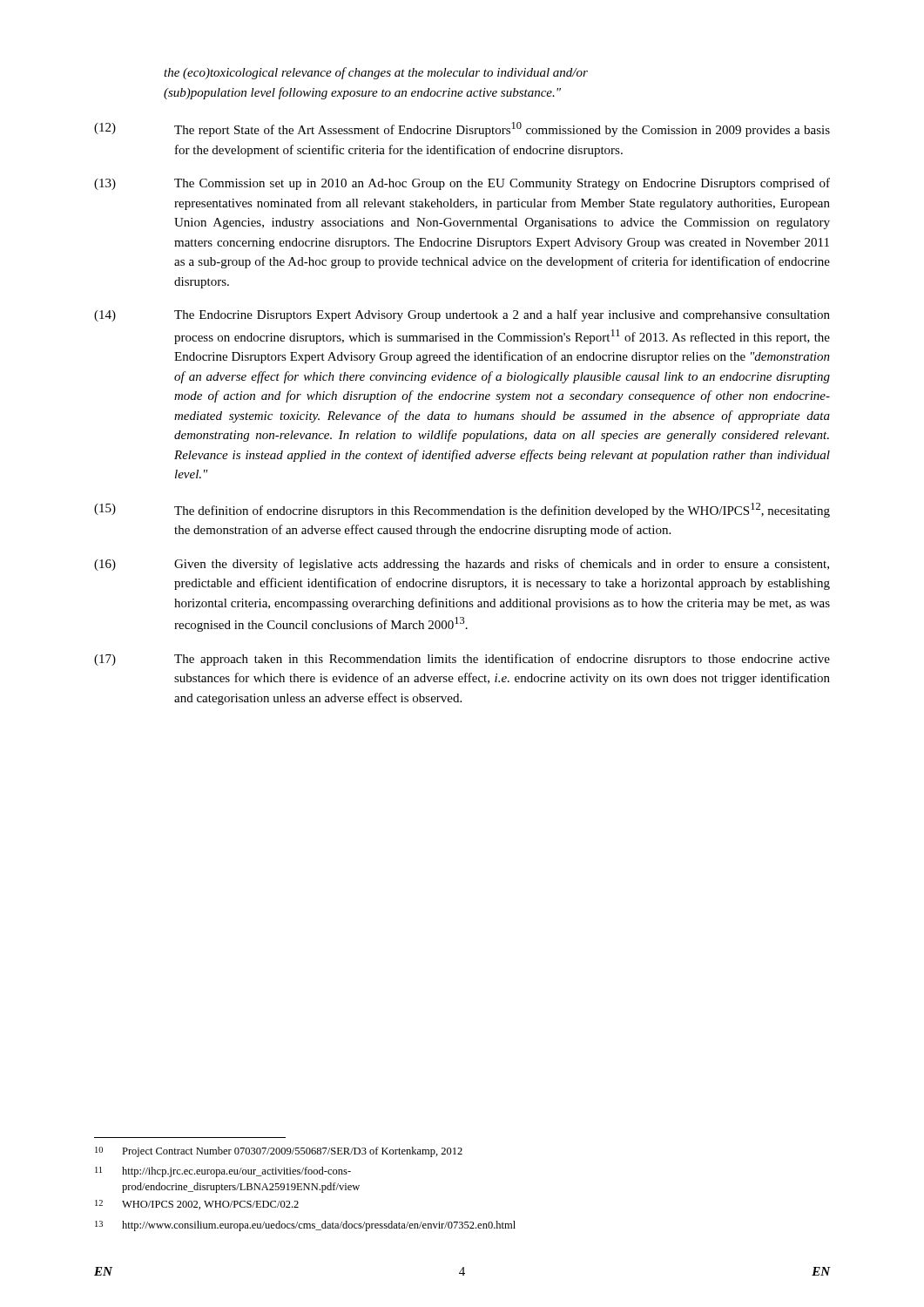Screen dimensions: 1307x924
Task: Find the list item containing "(16) Given the diversity of legislative acts"
Action: 462,594
